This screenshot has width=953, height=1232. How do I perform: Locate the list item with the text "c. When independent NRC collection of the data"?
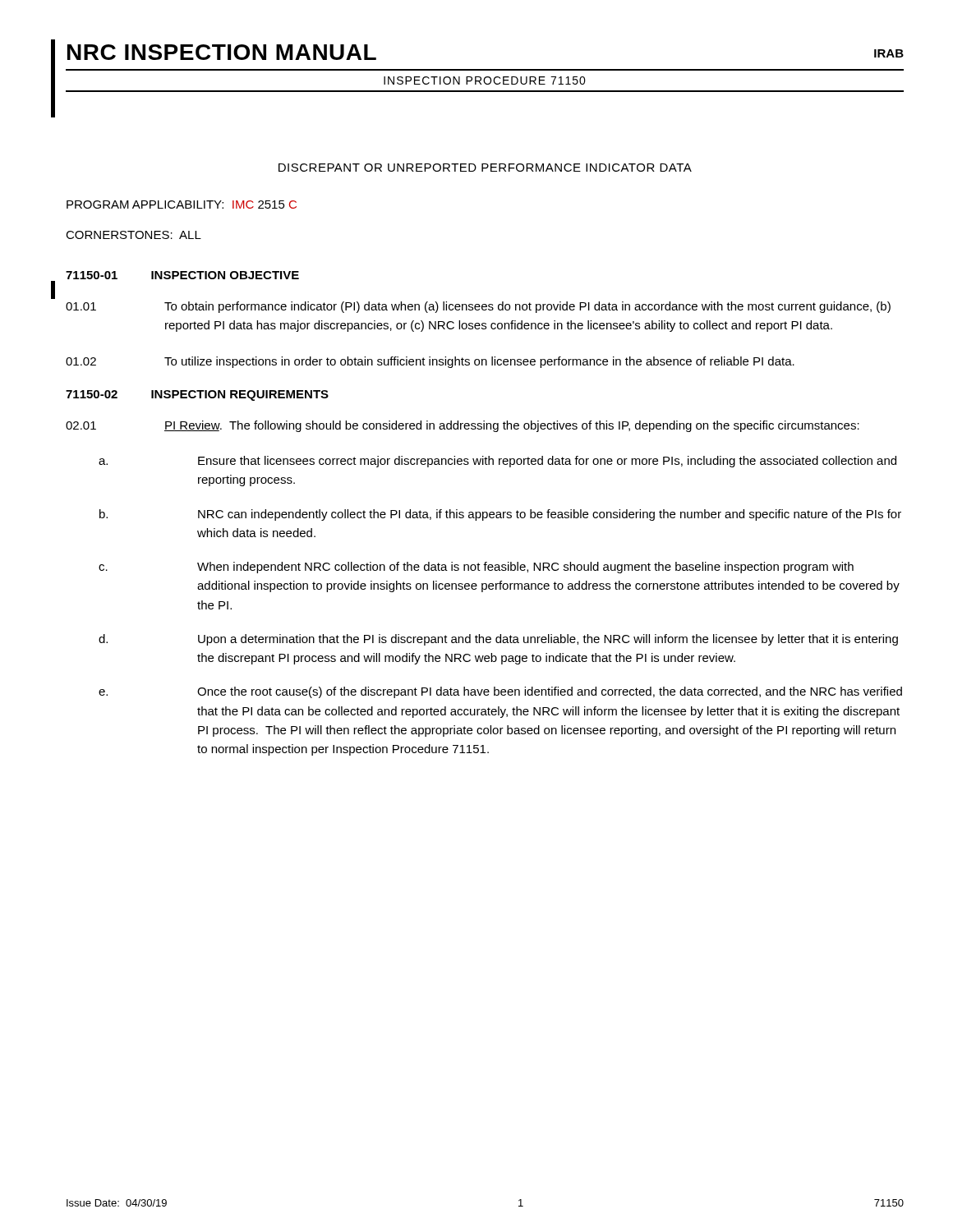pyautogui.click(x=485, y=586)
